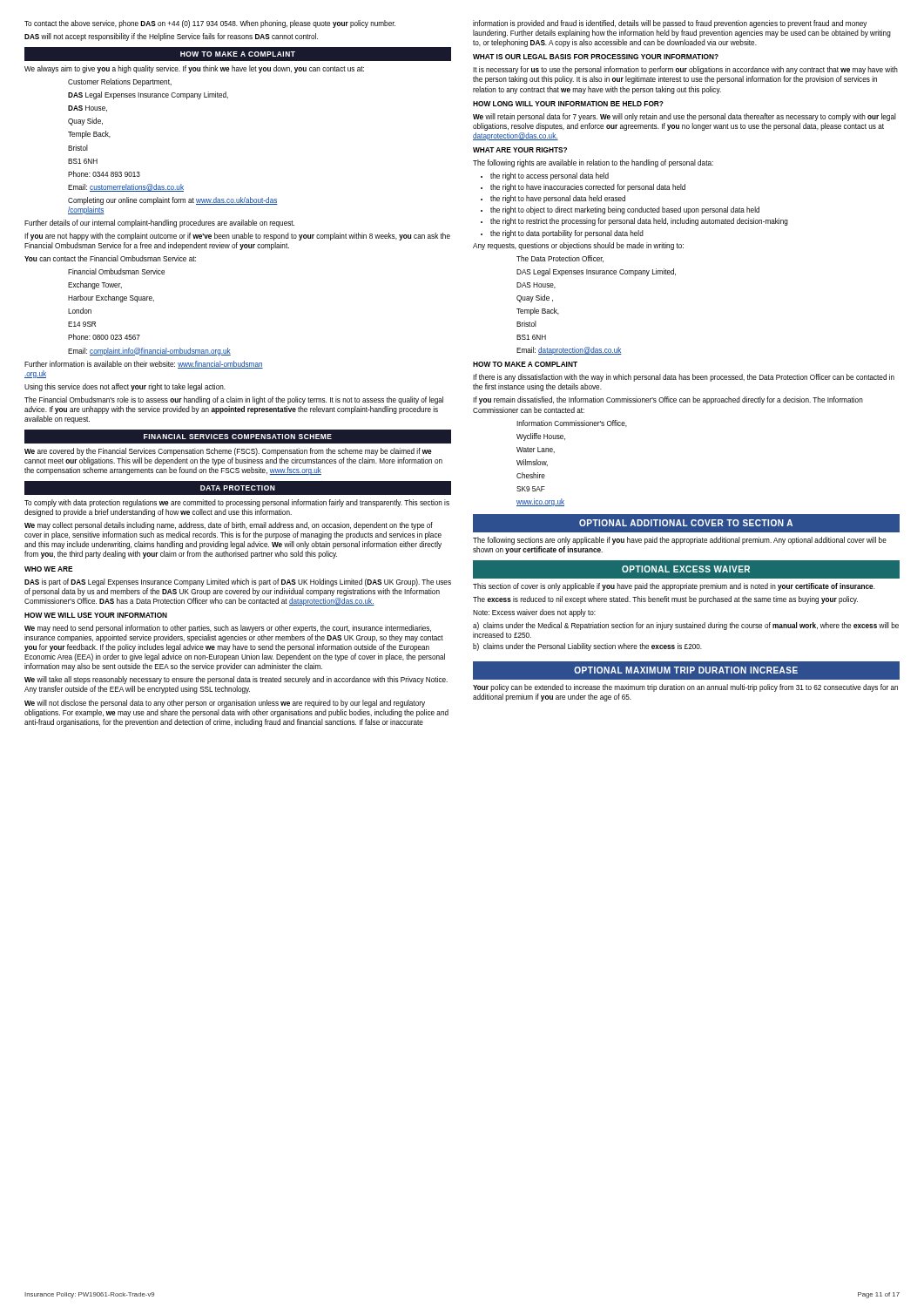Locate the element starting "We may need to send personal information to"
The height and width of the screenshot is (1307, 924).
coord(238,676)
